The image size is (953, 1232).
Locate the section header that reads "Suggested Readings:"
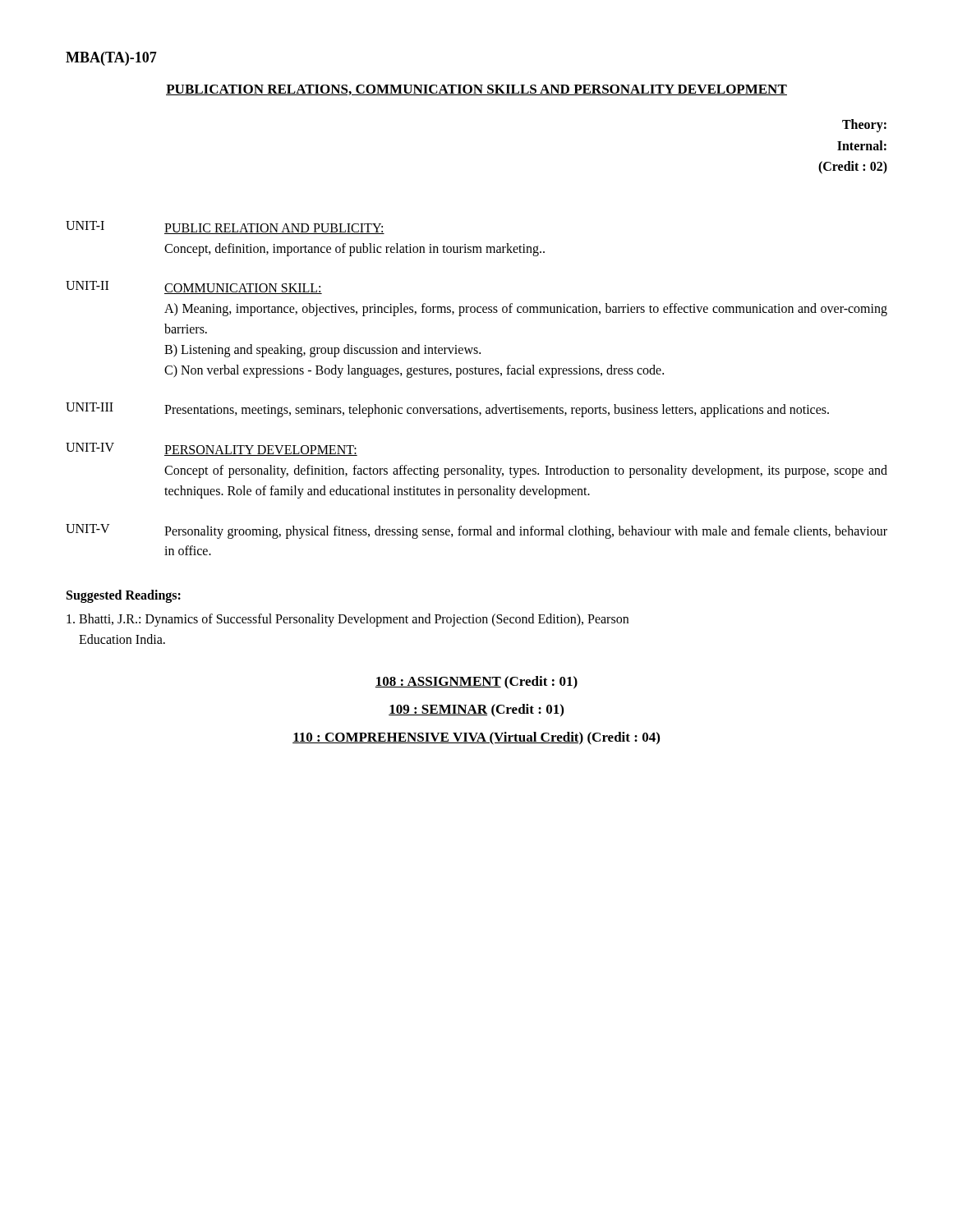tap(124, 595)
